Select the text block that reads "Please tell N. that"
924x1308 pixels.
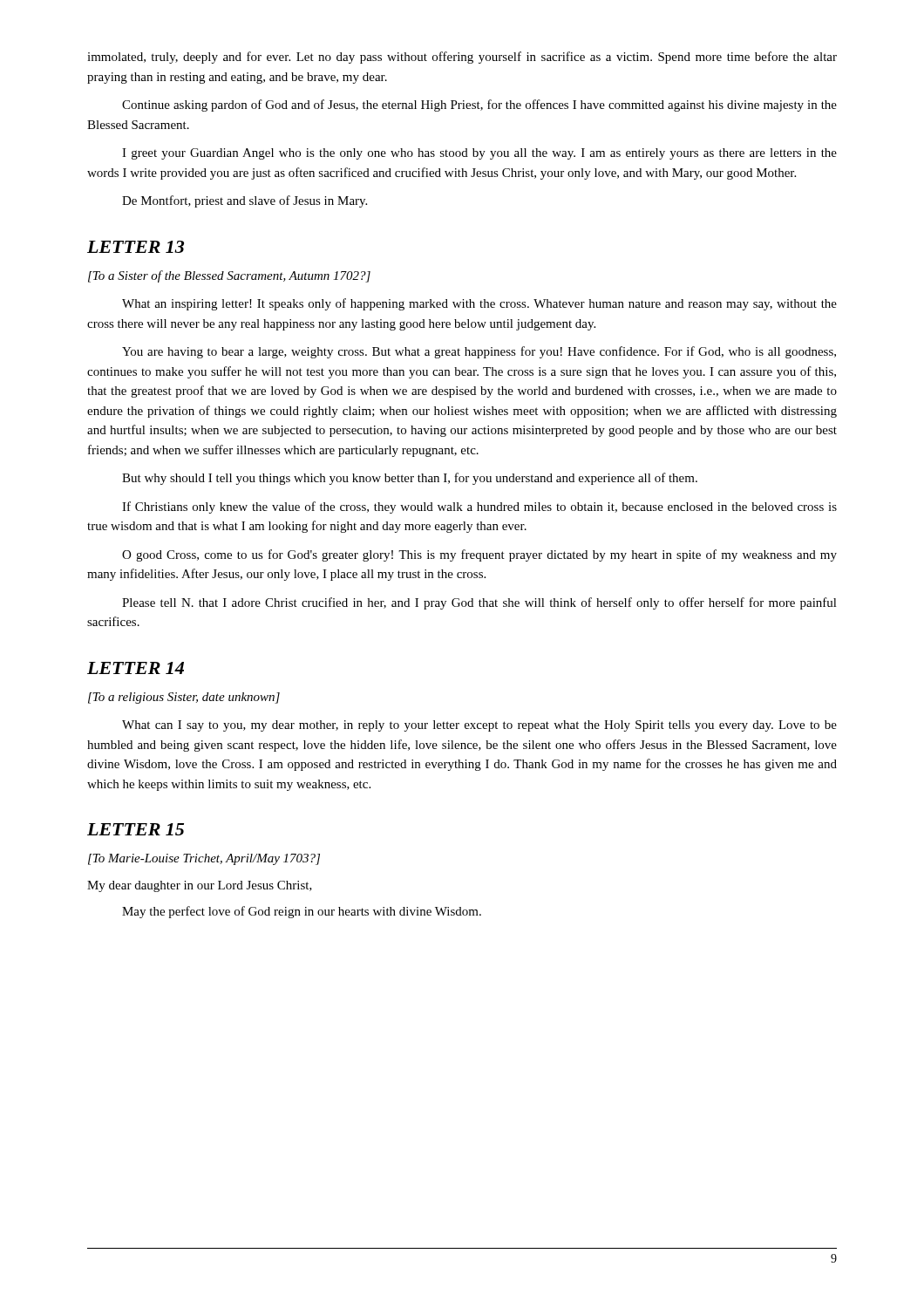[462, 612]
